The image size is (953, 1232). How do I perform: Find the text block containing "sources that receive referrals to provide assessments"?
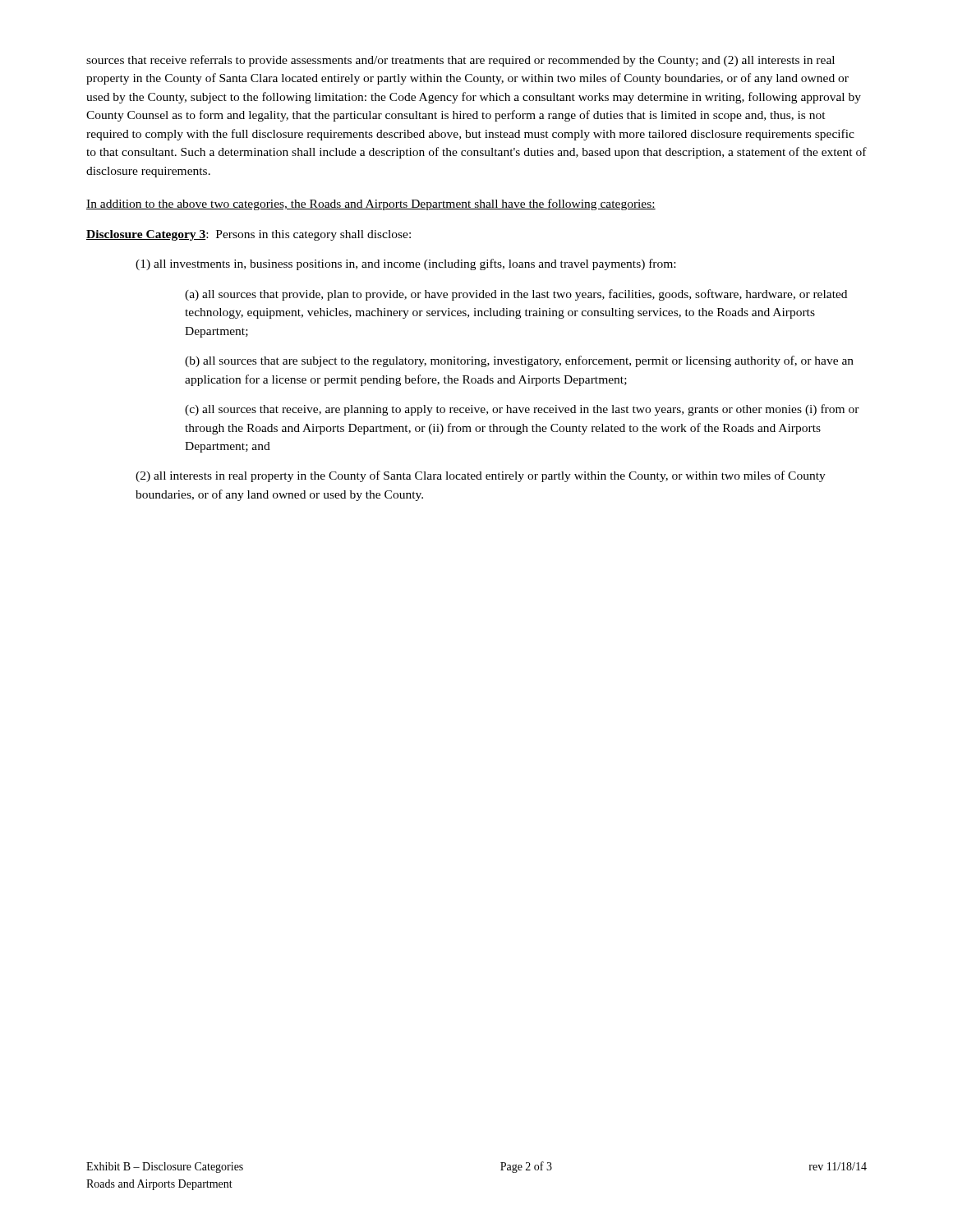476,115
